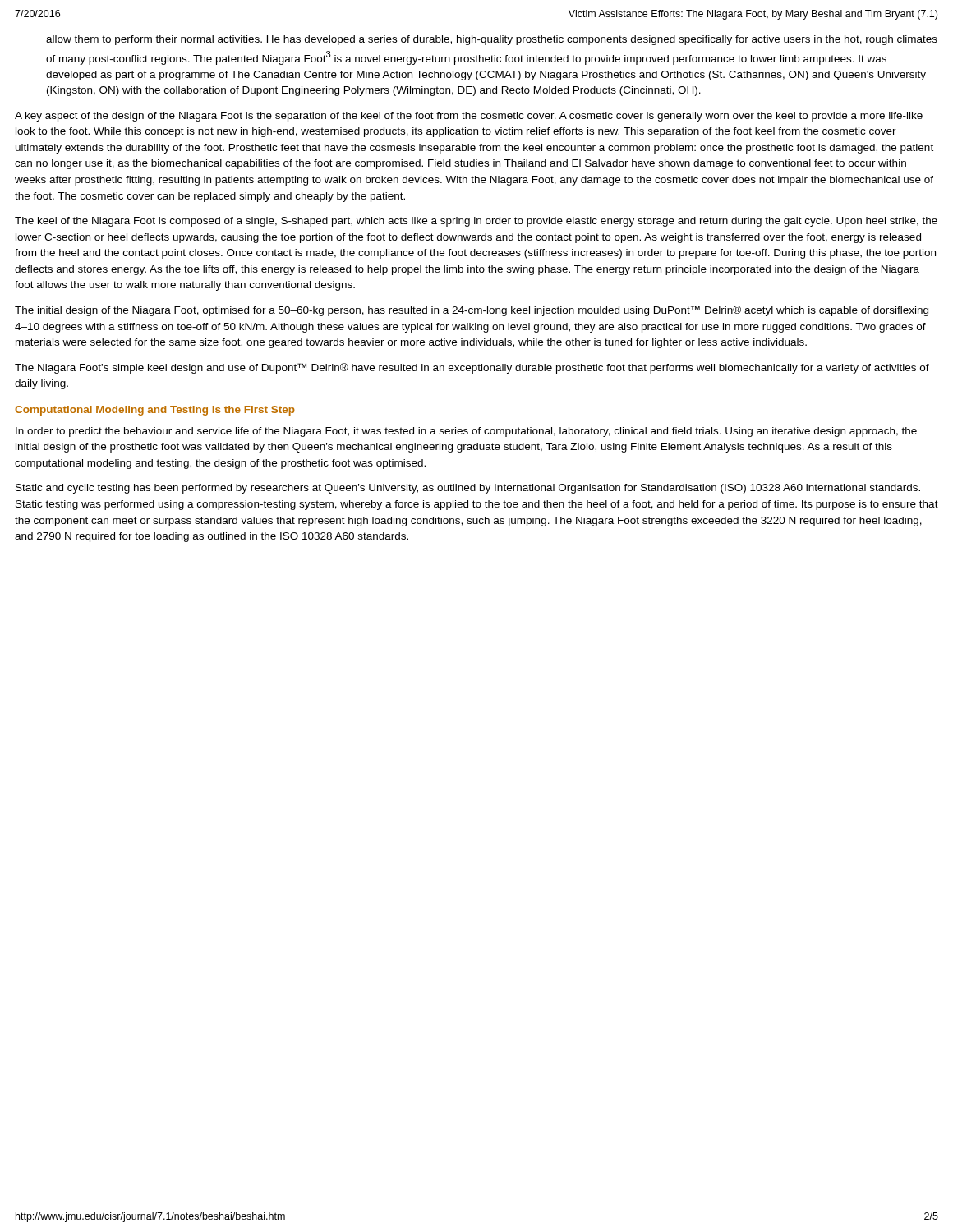The height and width of the screenshot is (1232, 953).
Task: Locate a section header
Action: click(155, 409)
